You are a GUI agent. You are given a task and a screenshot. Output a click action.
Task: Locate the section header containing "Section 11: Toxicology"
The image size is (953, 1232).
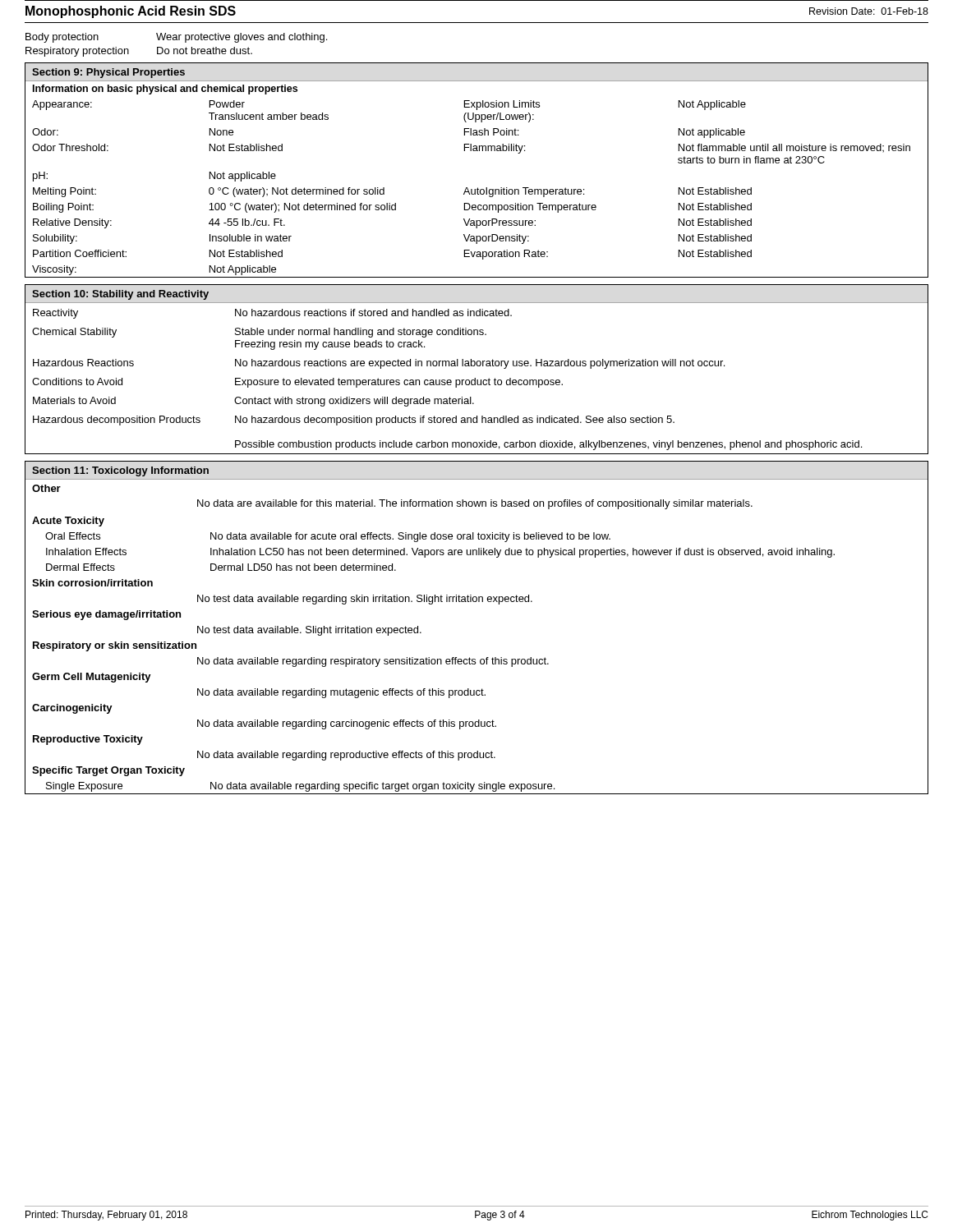click(121, 470)
